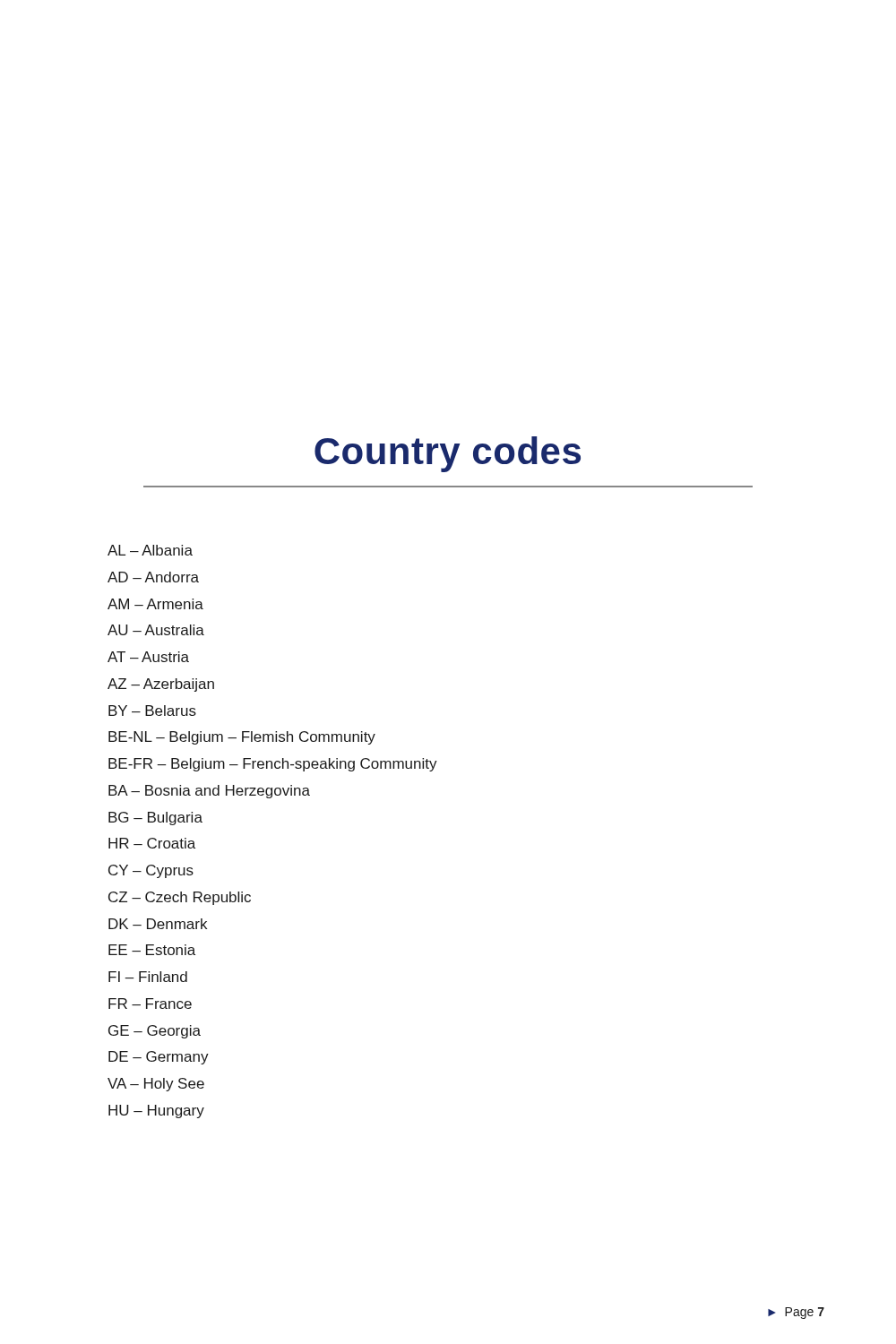Locate the block starting "GE – Georgia"
Viewport: 896px width, 1344px height.
point(154,1030)
